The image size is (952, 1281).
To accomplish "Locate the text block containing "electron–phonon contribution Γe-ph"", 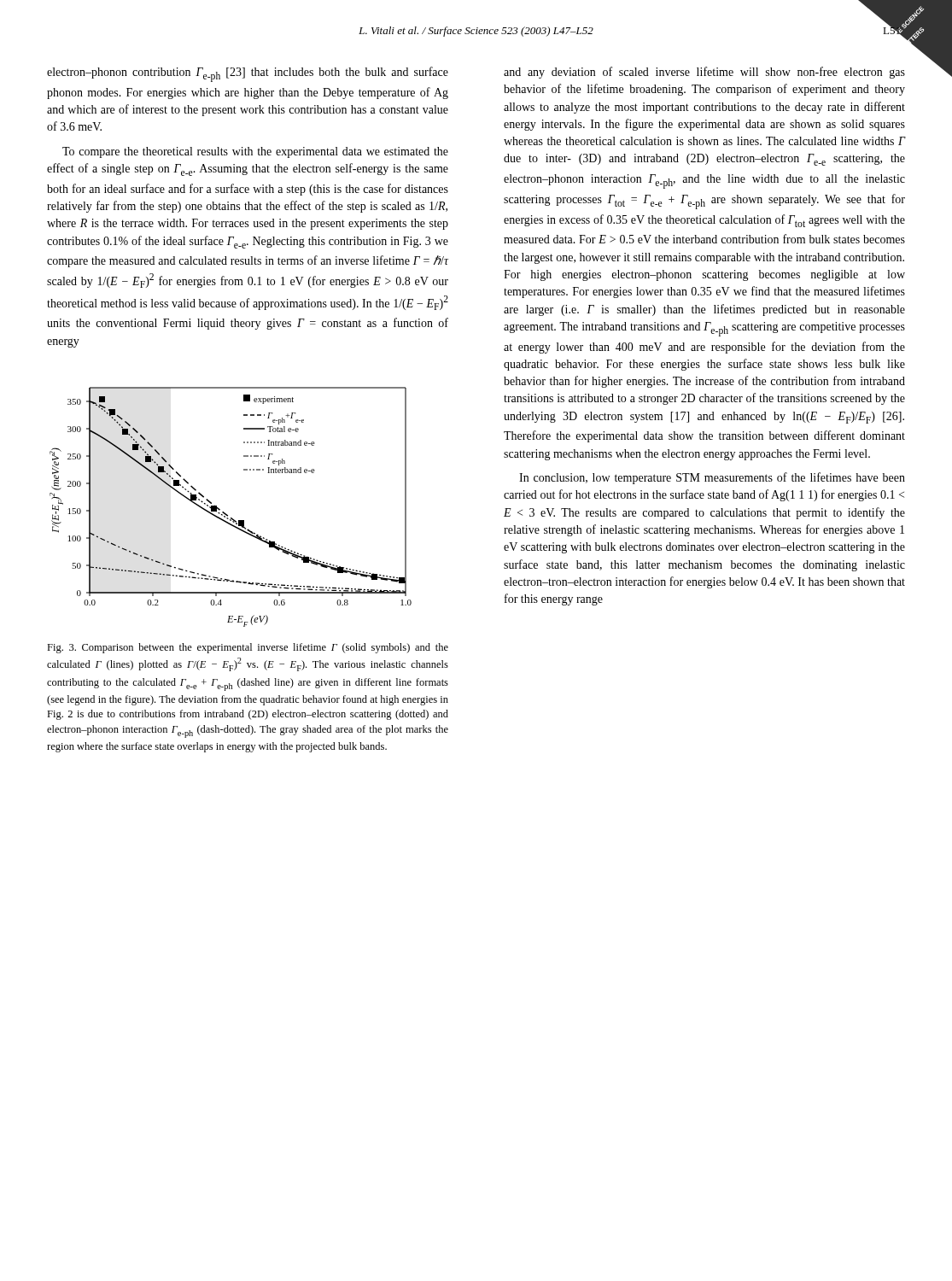I will pos(248,100).
